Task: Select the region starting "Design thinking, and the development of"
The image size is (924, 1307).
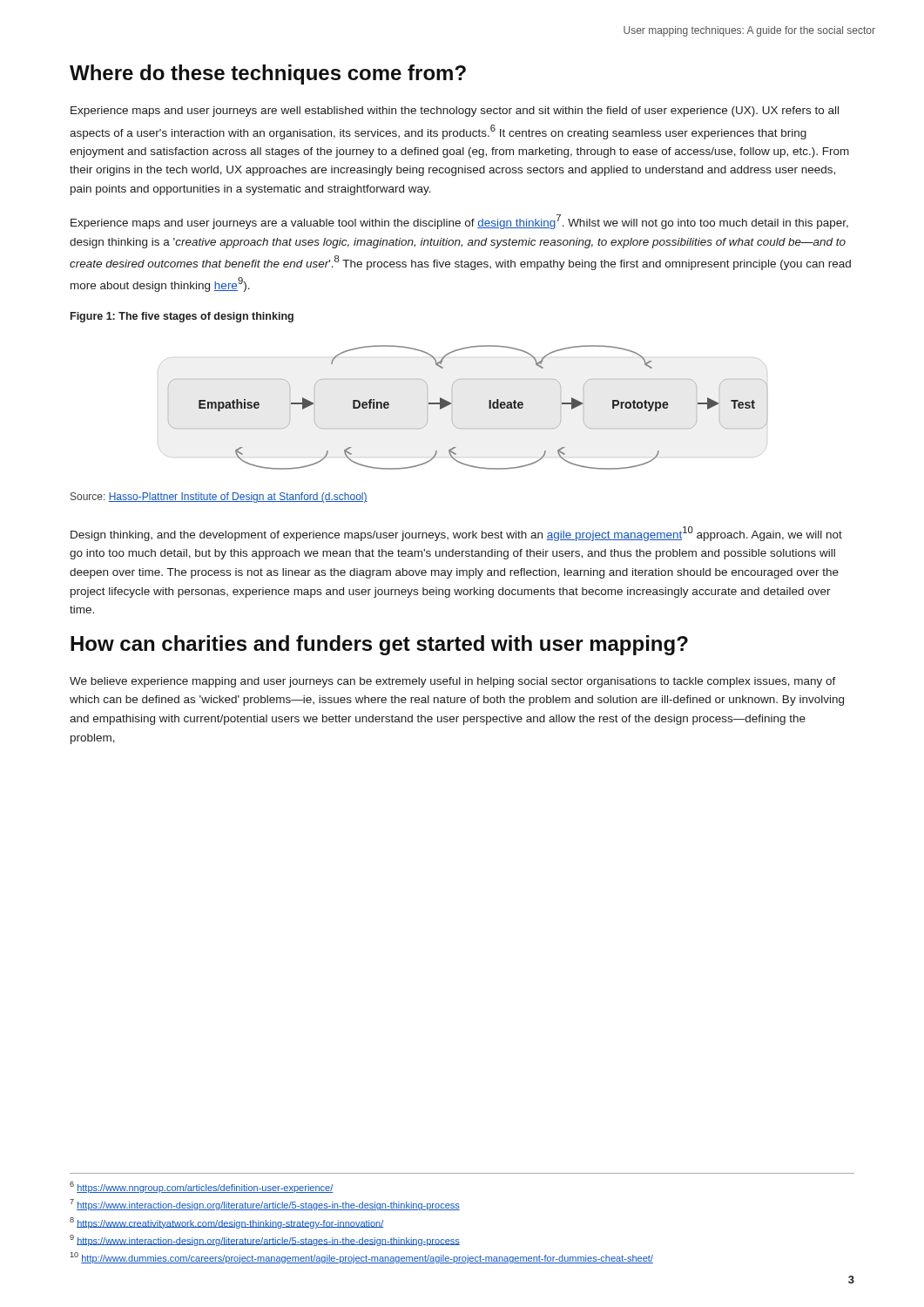Action: (x=456, y=571)
